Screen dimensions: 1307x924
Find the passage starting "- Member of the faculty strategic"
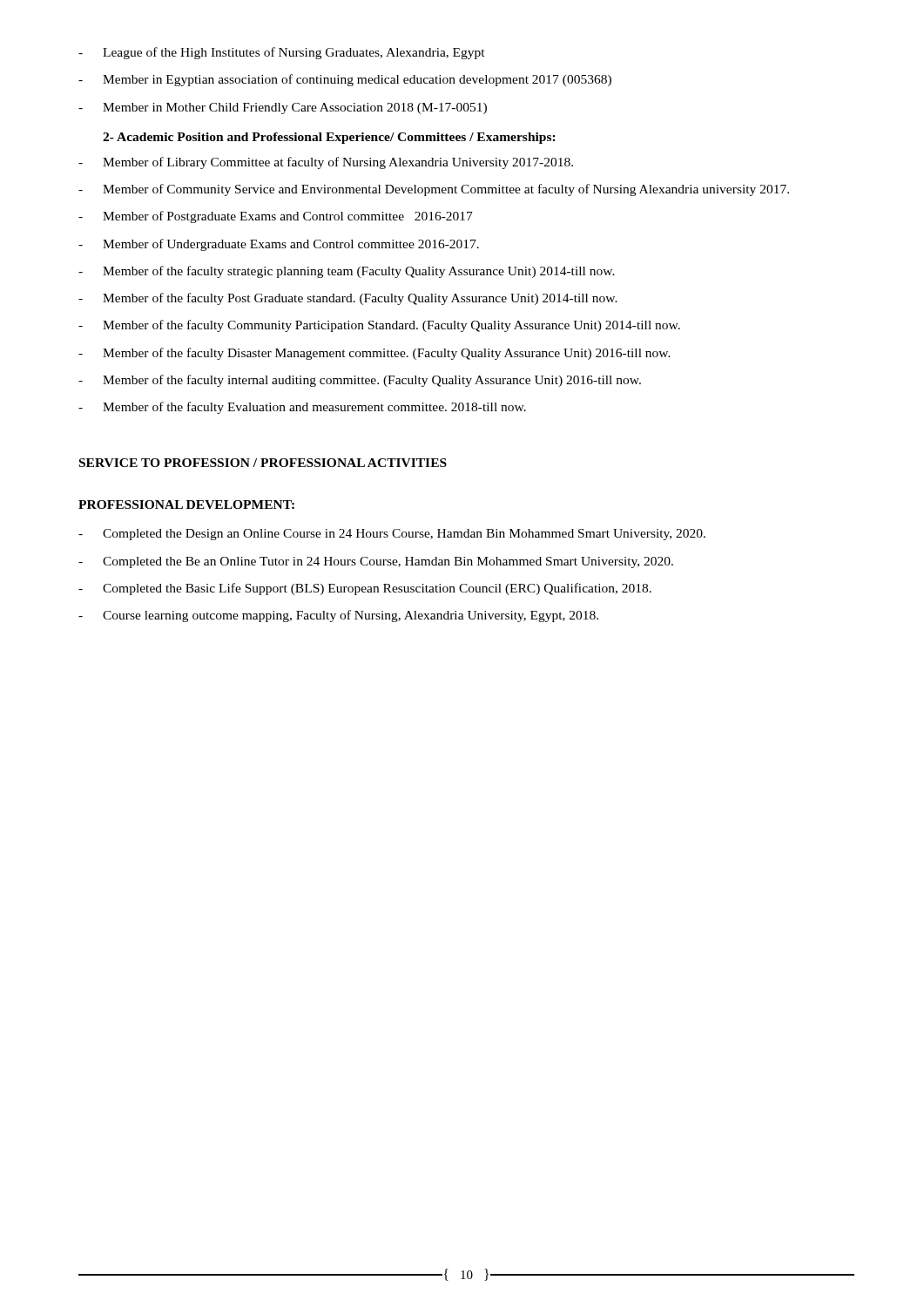tap(466, 270)
